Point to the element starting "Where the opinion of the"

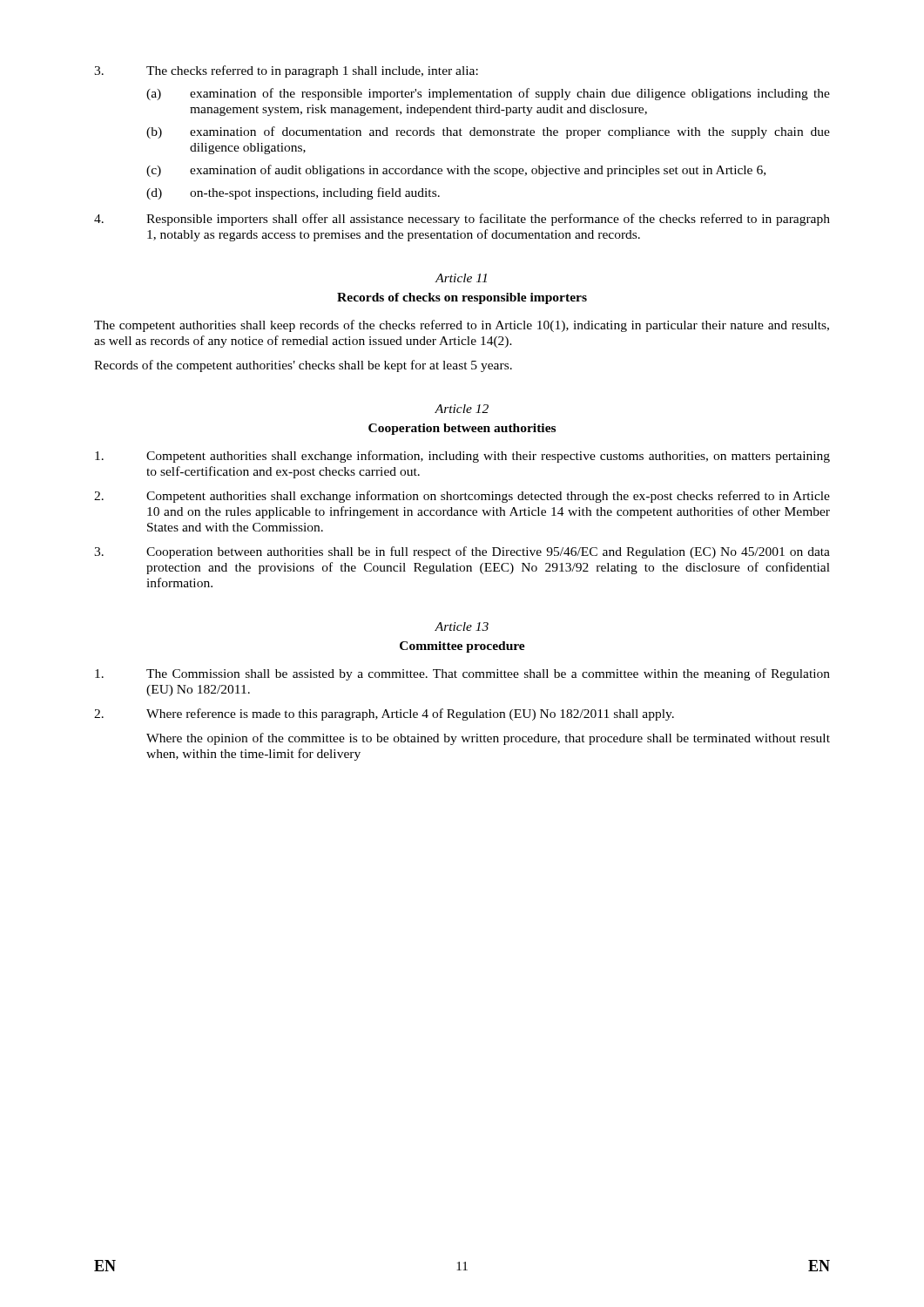[x=488, y=745]
